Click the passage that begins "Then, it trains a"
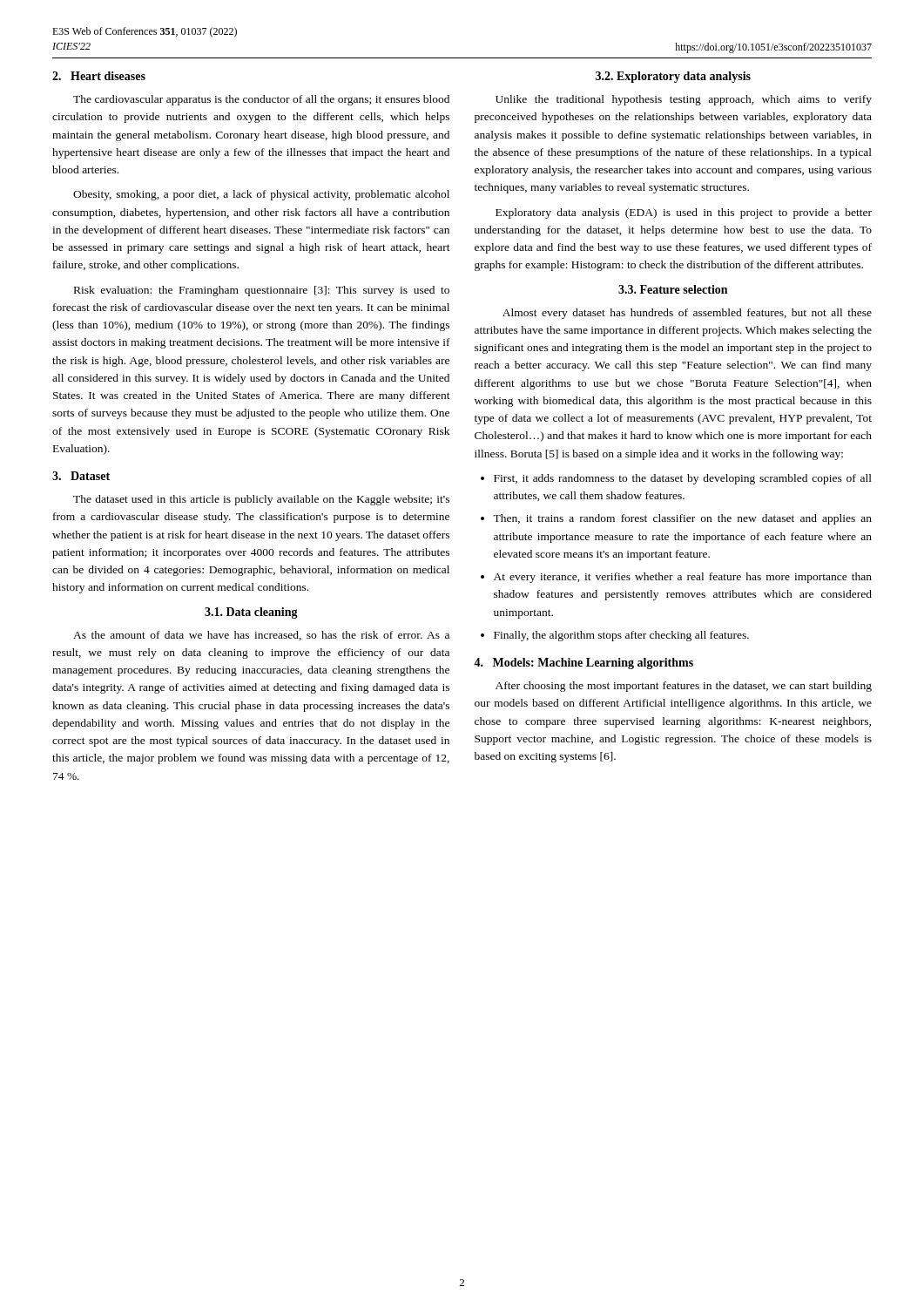This screenshot has width=924, height=1307. pyautogui.click(x=683, y=536)
